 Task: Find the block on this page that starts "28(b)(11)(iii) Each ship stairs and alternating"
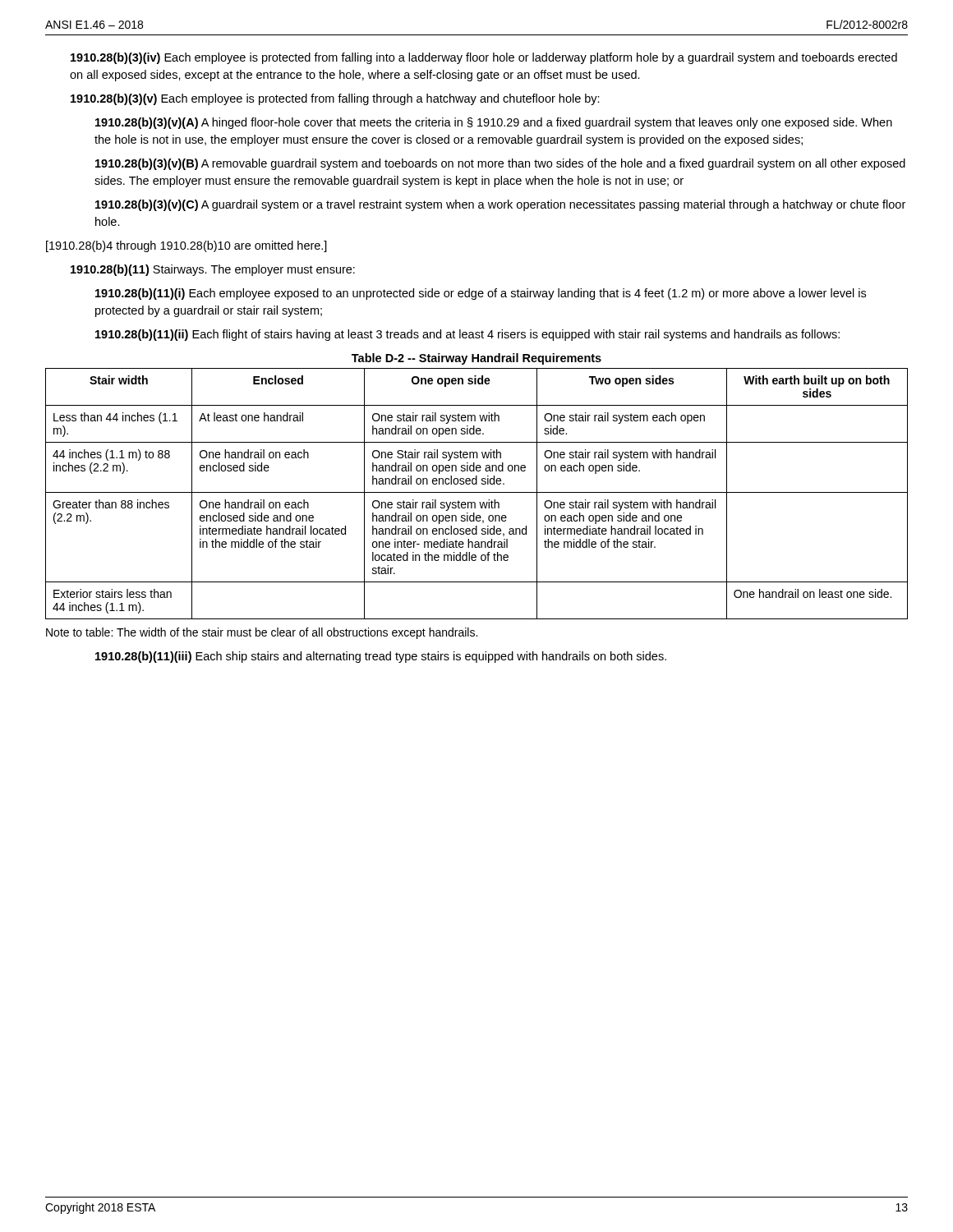(381, 656)
